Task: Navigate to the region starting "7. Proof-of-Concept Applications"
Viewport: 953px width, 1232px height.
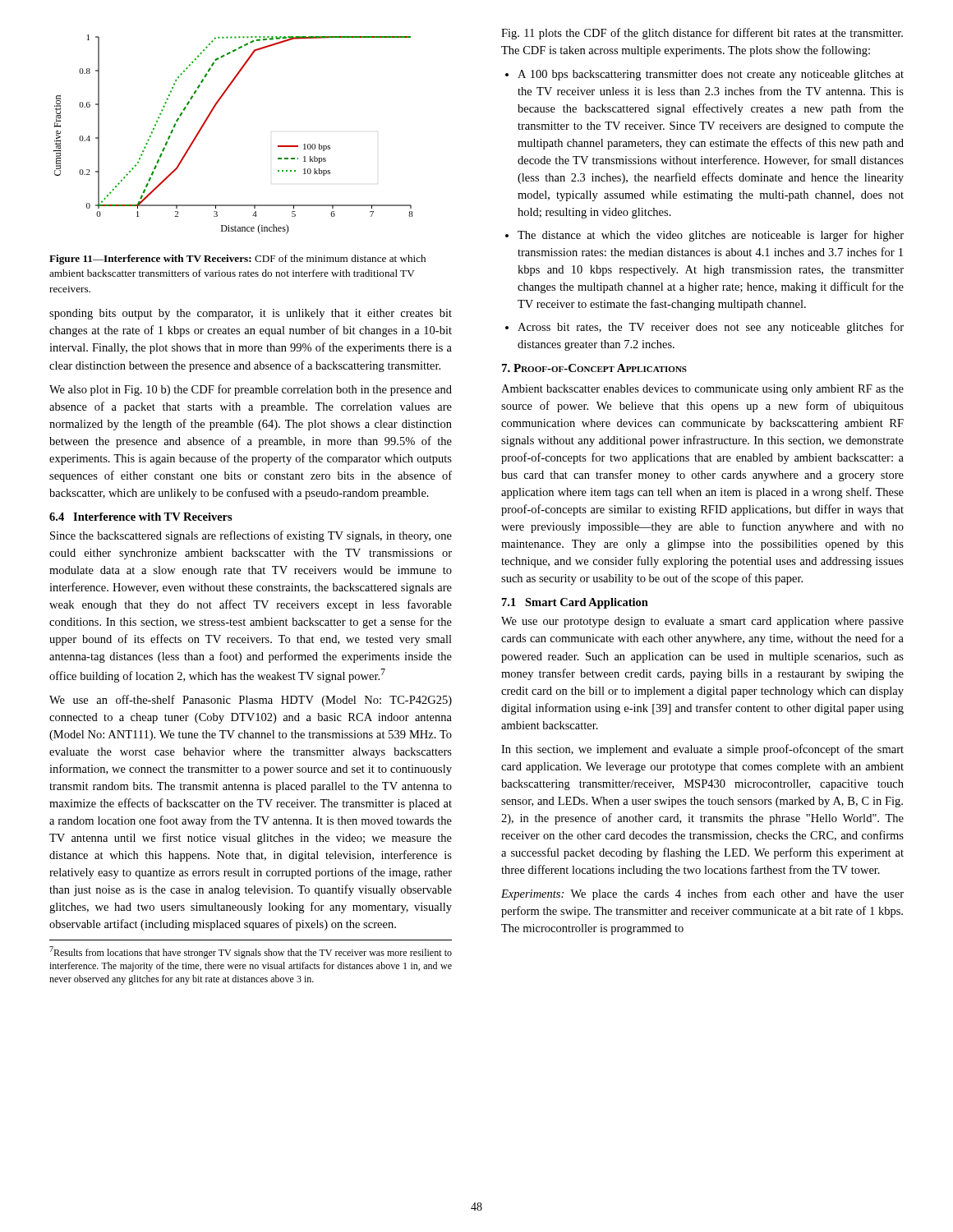Action: (594, 368)
